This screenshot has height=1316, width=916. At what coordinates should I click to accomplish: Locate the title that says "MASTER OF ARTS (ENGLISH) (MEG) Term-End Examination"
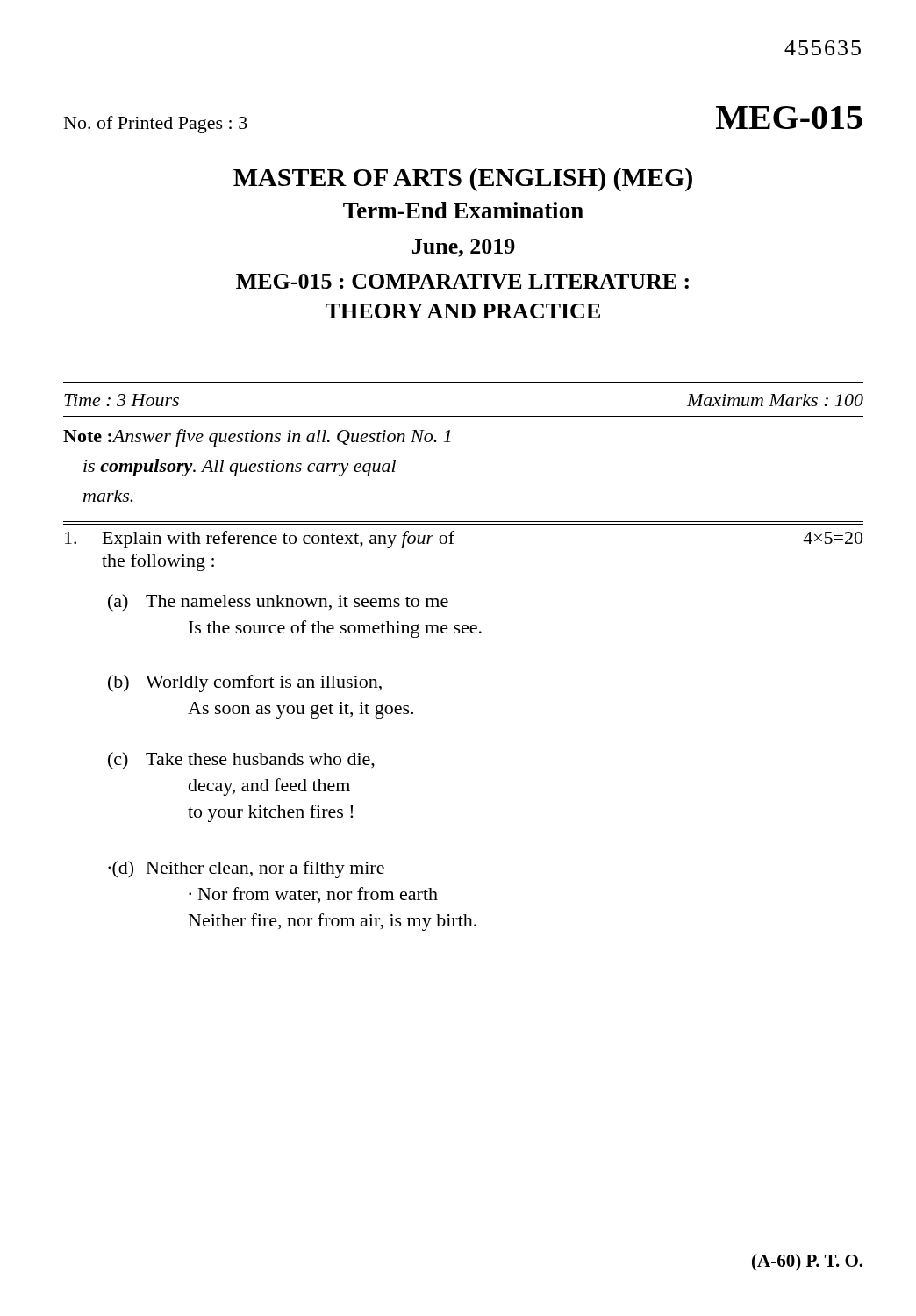(x=463, y=243)
